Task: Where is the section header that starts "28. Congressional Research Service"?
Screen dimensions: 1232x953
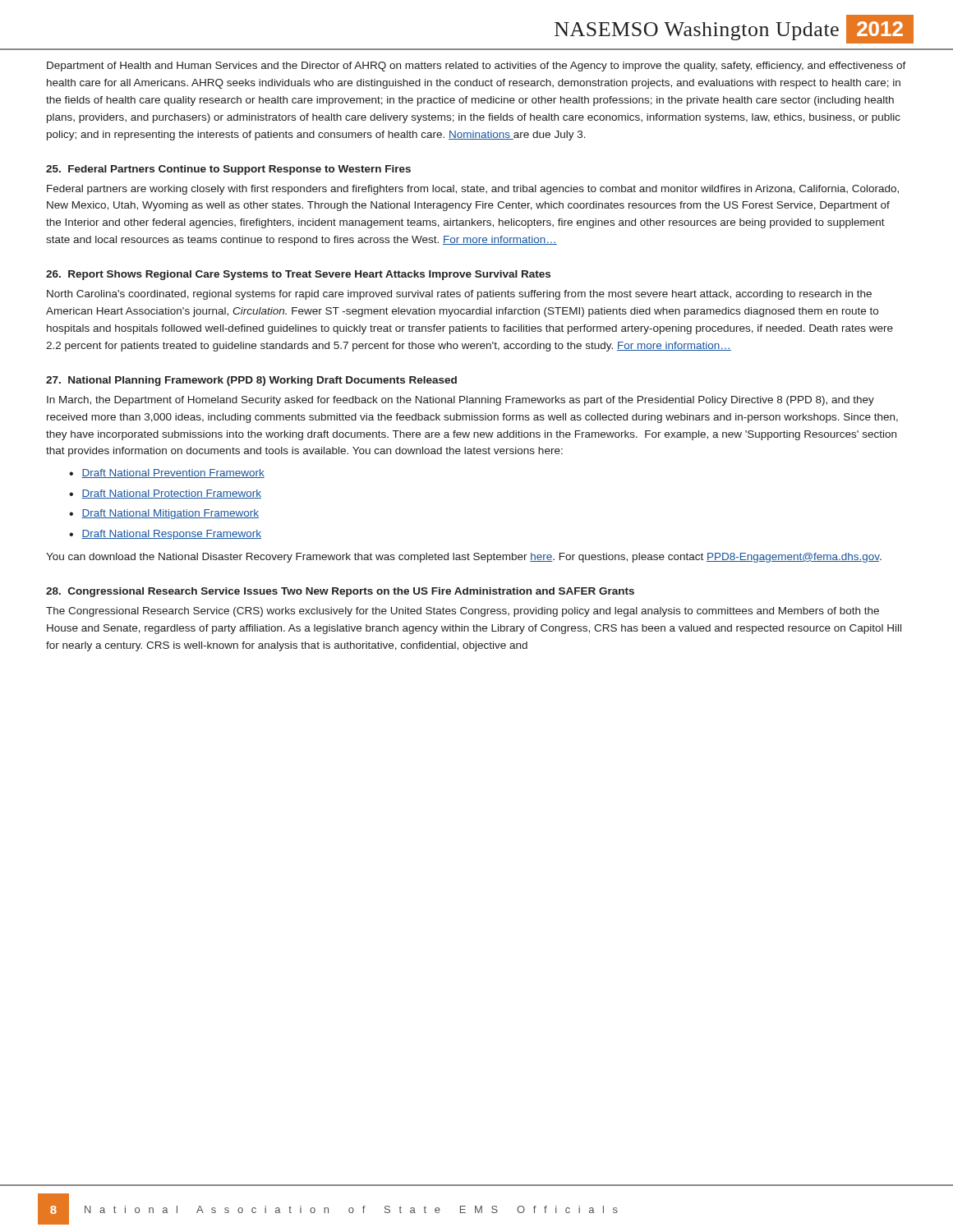Action: [340, 591]
